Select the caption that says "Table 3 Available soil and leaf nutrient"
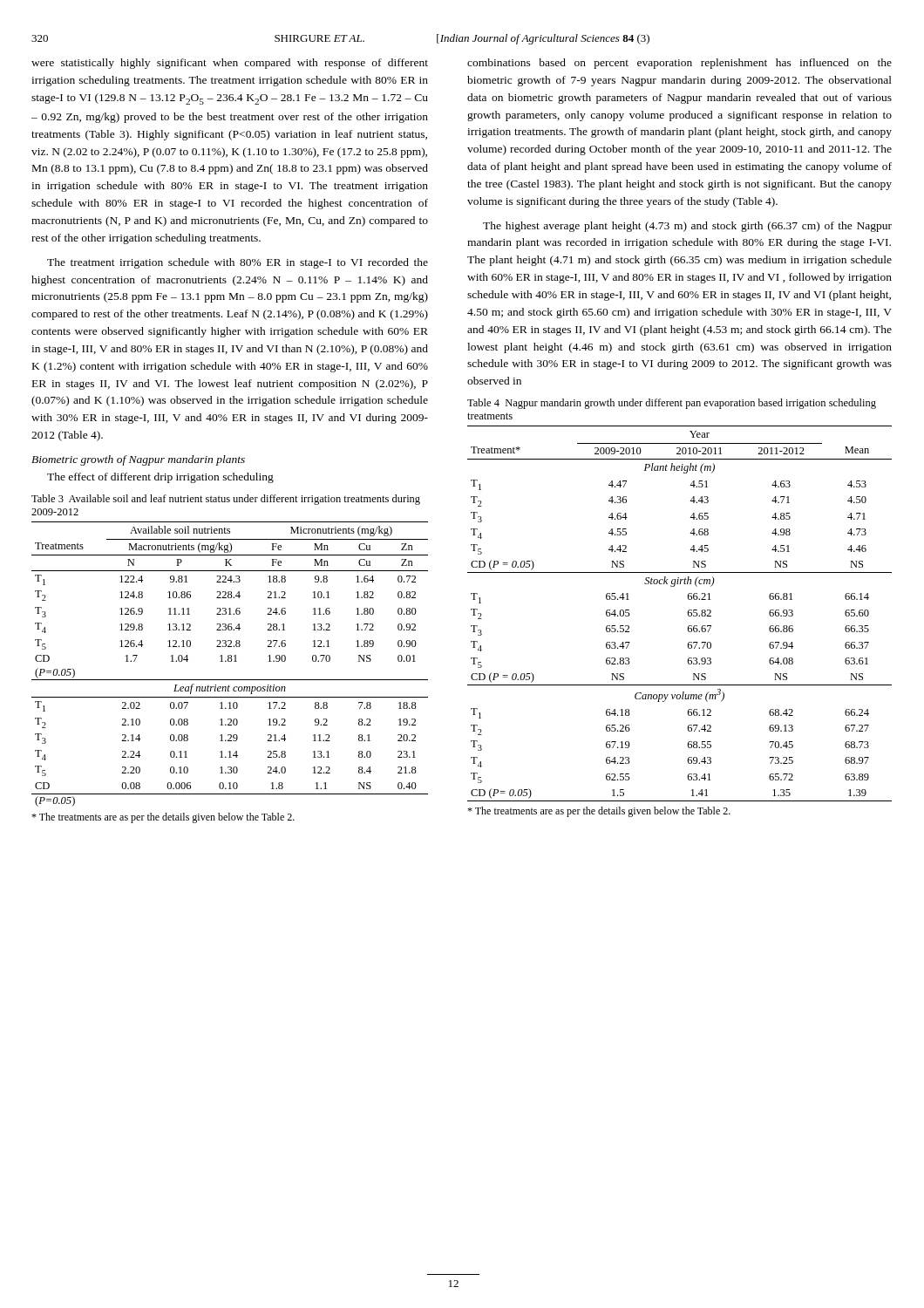This screenshot has width=924, height=1308. (x=226, y=505)
